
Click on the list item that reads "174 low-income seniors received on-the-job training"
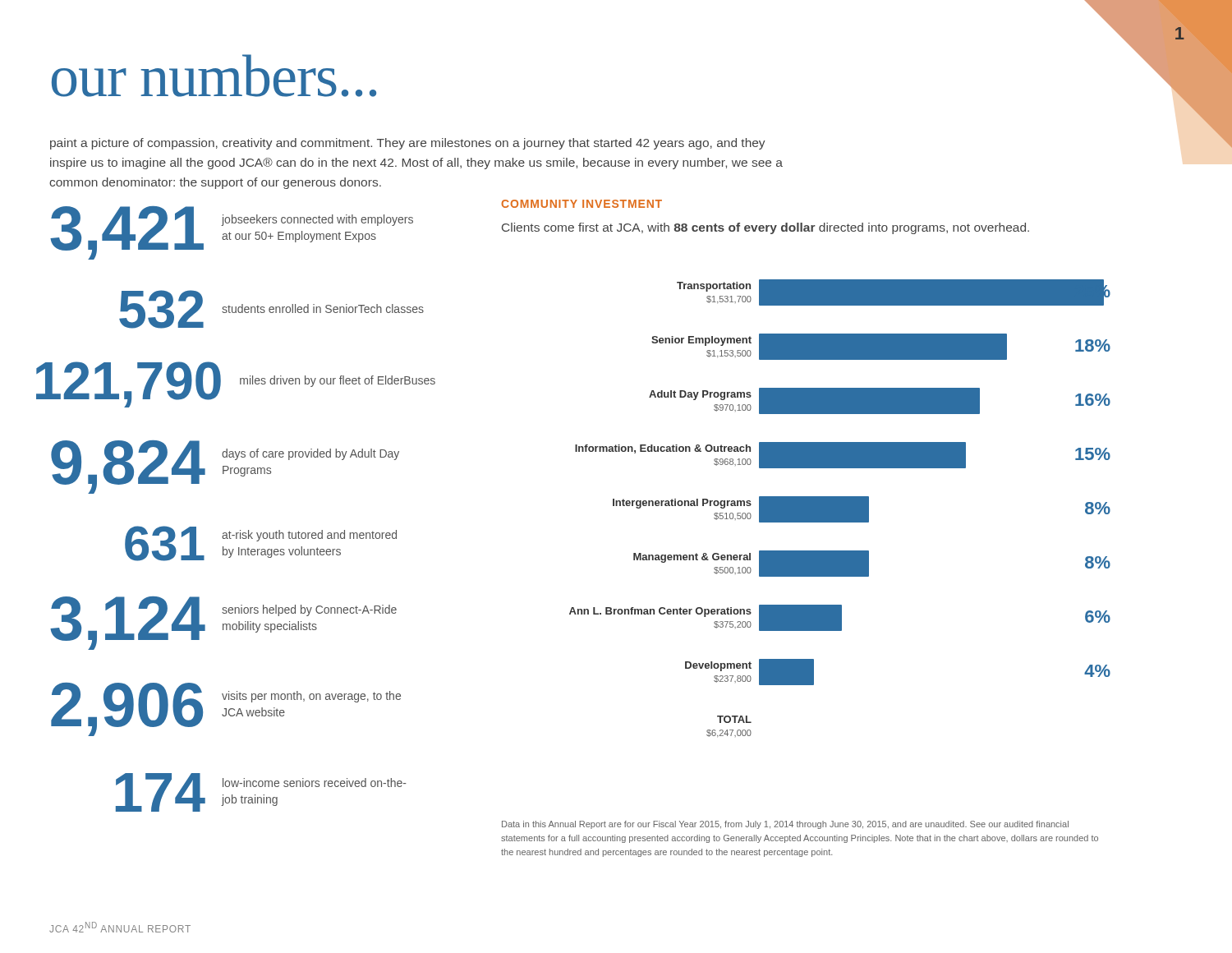[x=220, y=792]
